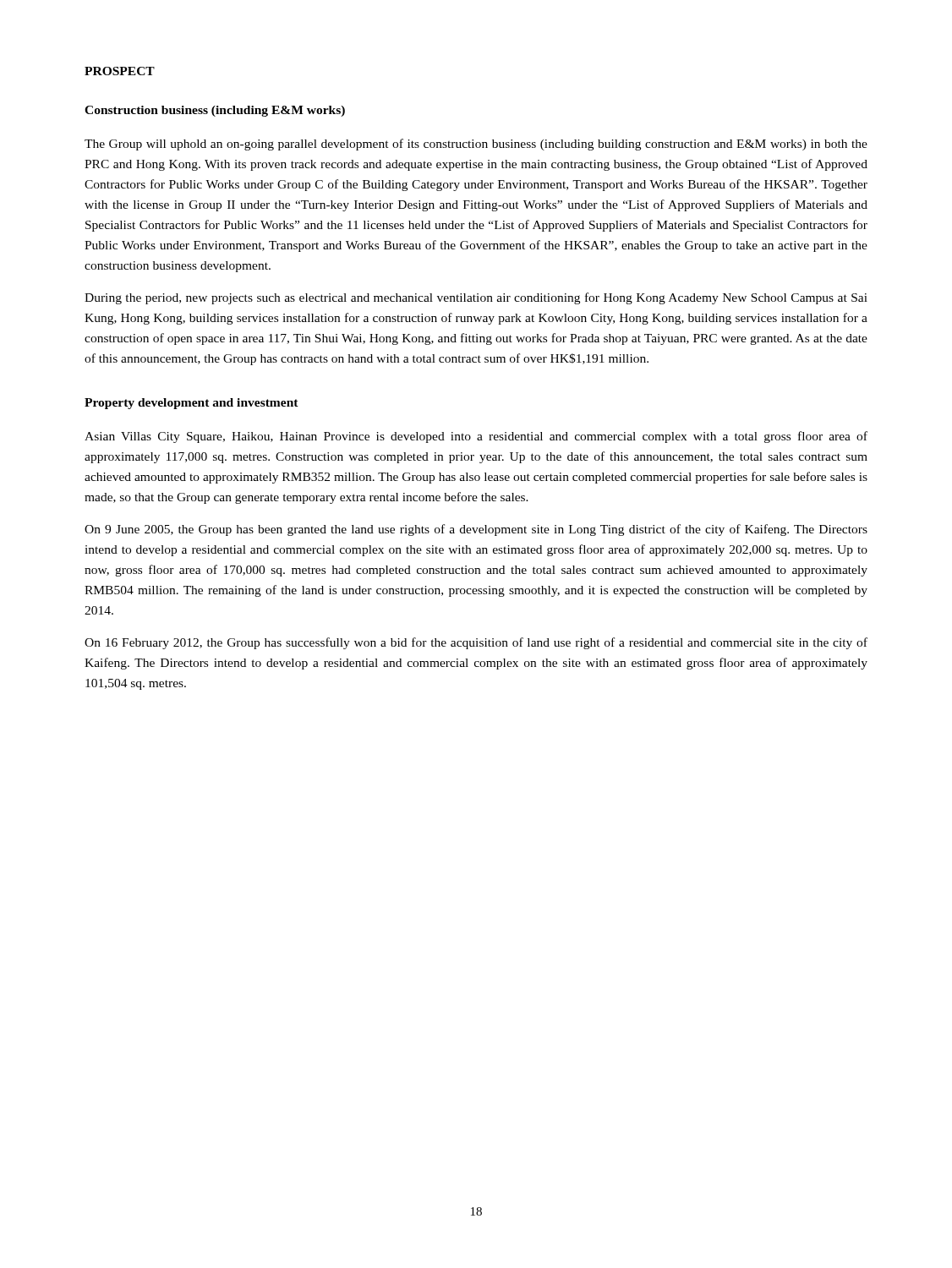Locate the text block starting "During the period, new"
The height and width of the screenshot is (1268, 952).
(x=476, y=328)
